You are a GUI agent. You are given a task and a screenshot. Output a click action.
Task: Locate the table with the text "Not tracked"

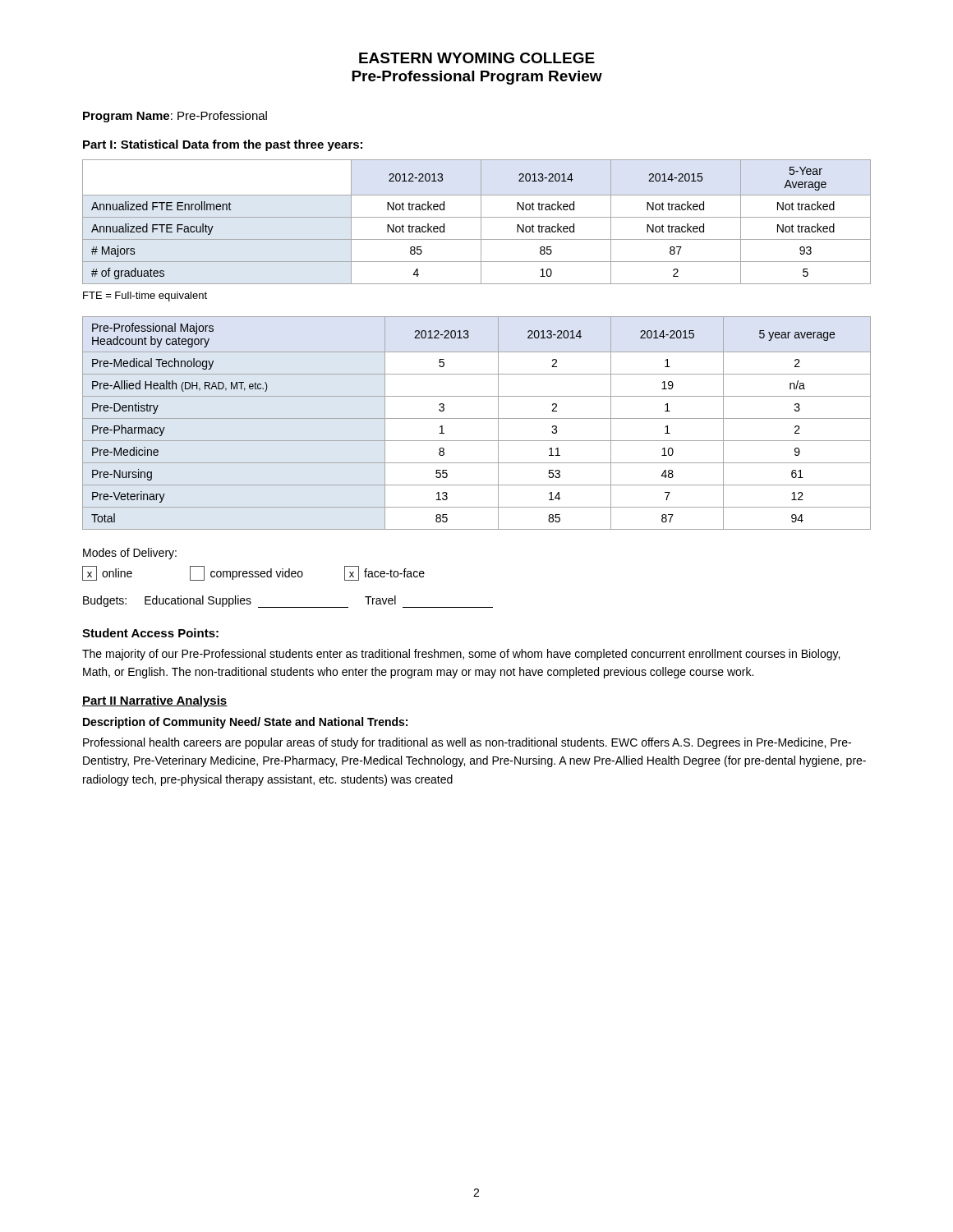[x=476, y=222]
